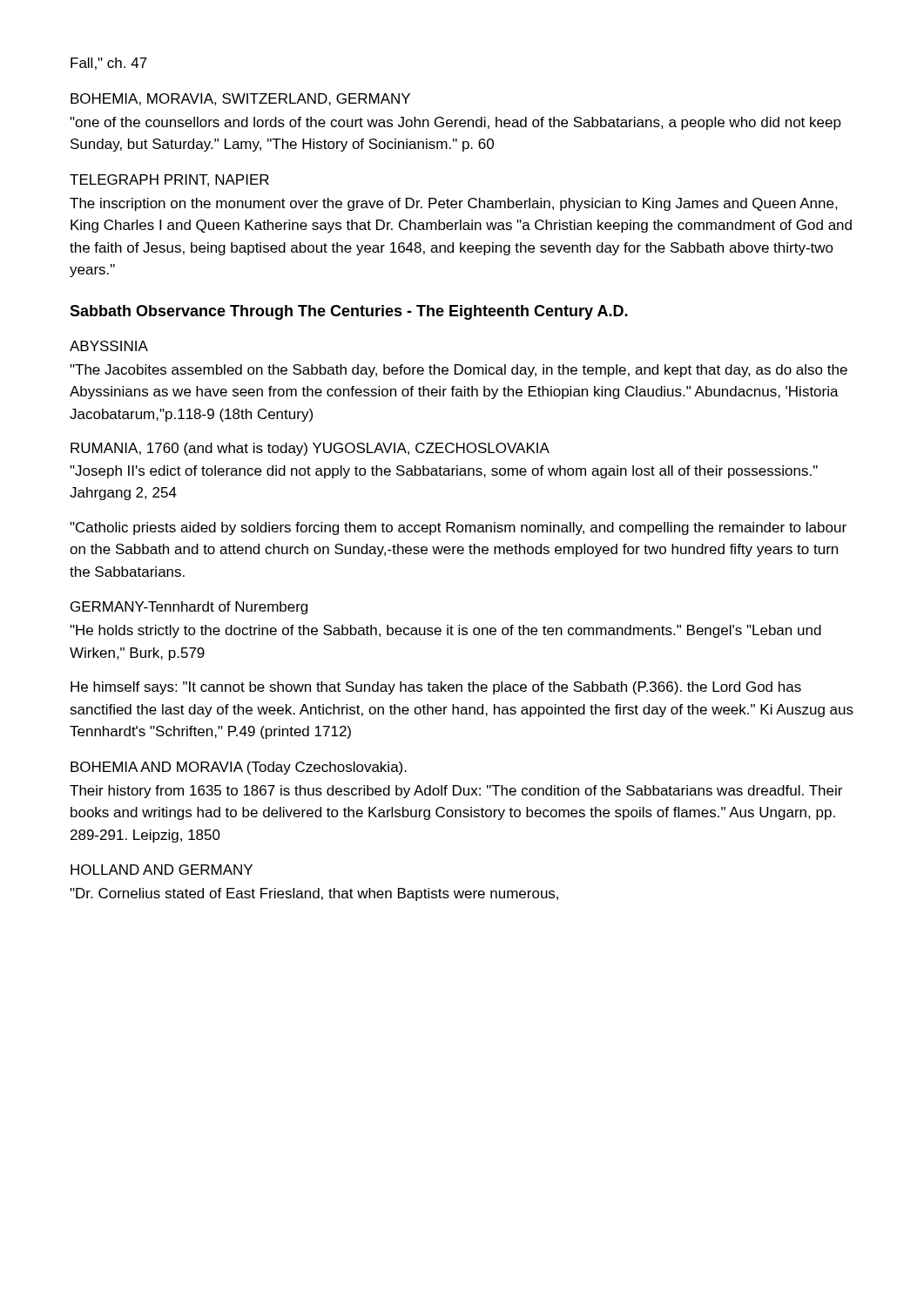924x1307 pixels.
Task: Find the element starting ""one of the counsellors"
Action: click(455, 133)
